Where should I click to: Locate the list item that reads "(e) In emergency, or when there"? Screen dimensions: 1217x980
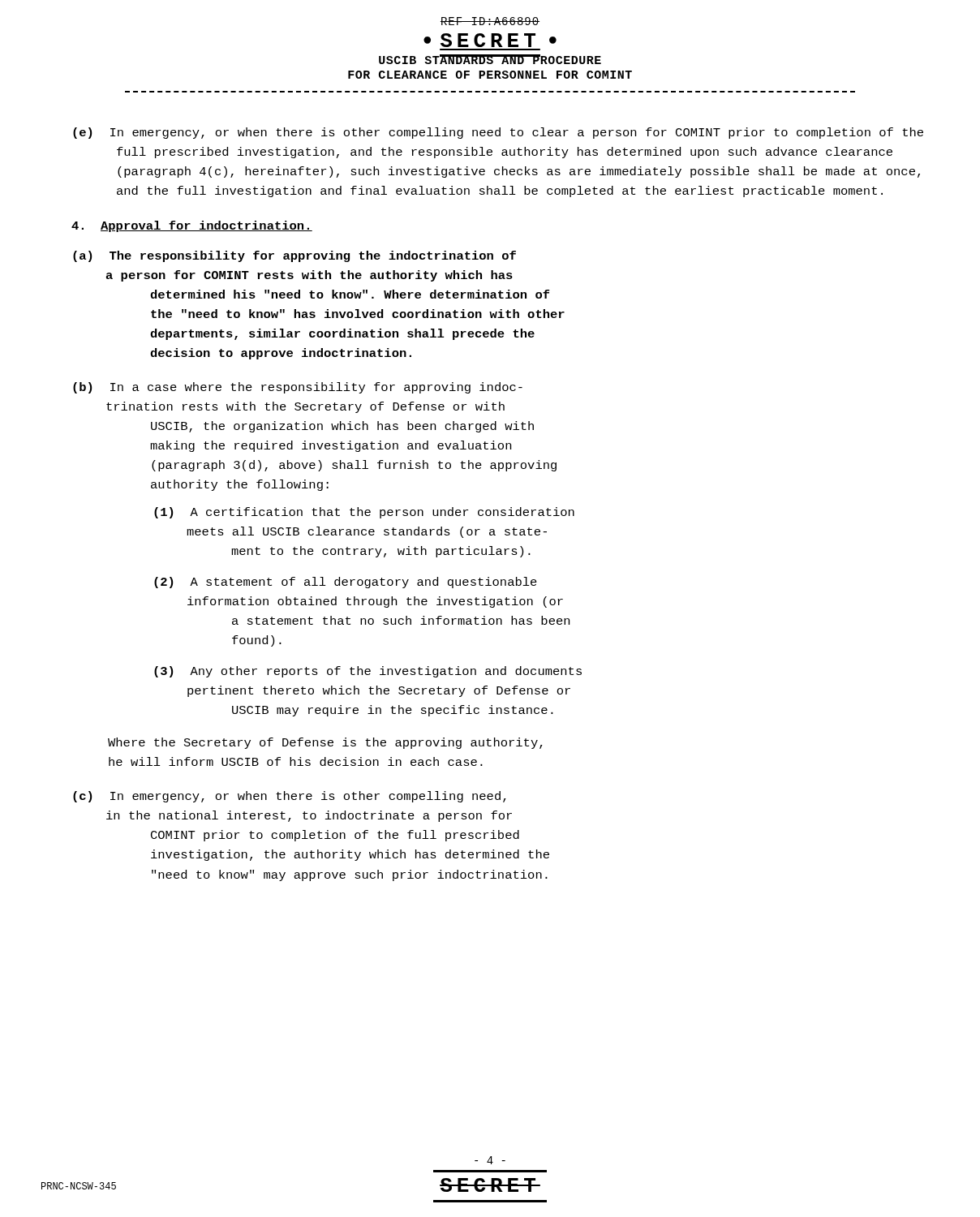click(x=498, y=162)
